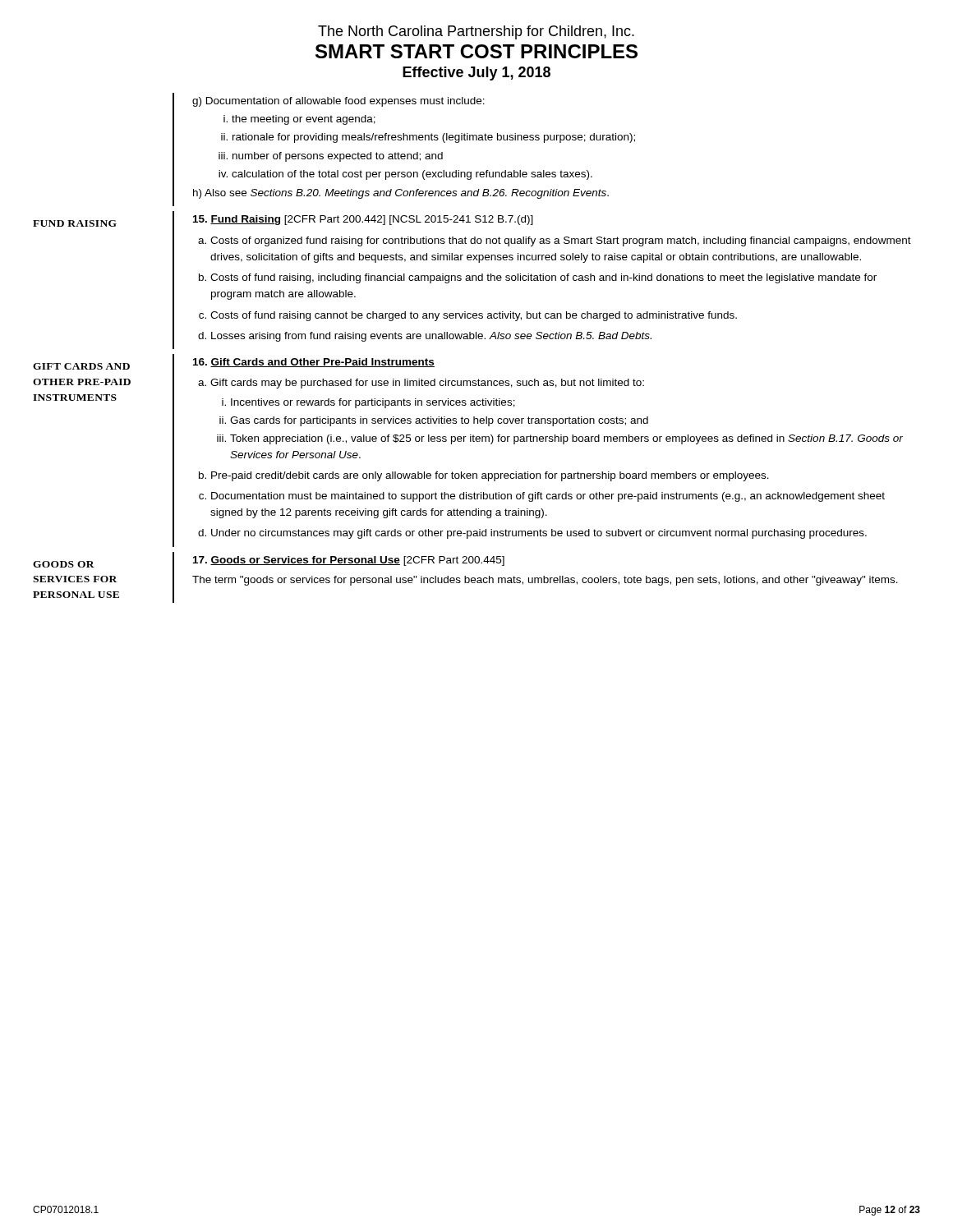Image resolution: width=953 pixels, height=1232 pixels.
Task: Locate the text starting "Gift cards may be purchased"
Action: [x=556, y=419]
